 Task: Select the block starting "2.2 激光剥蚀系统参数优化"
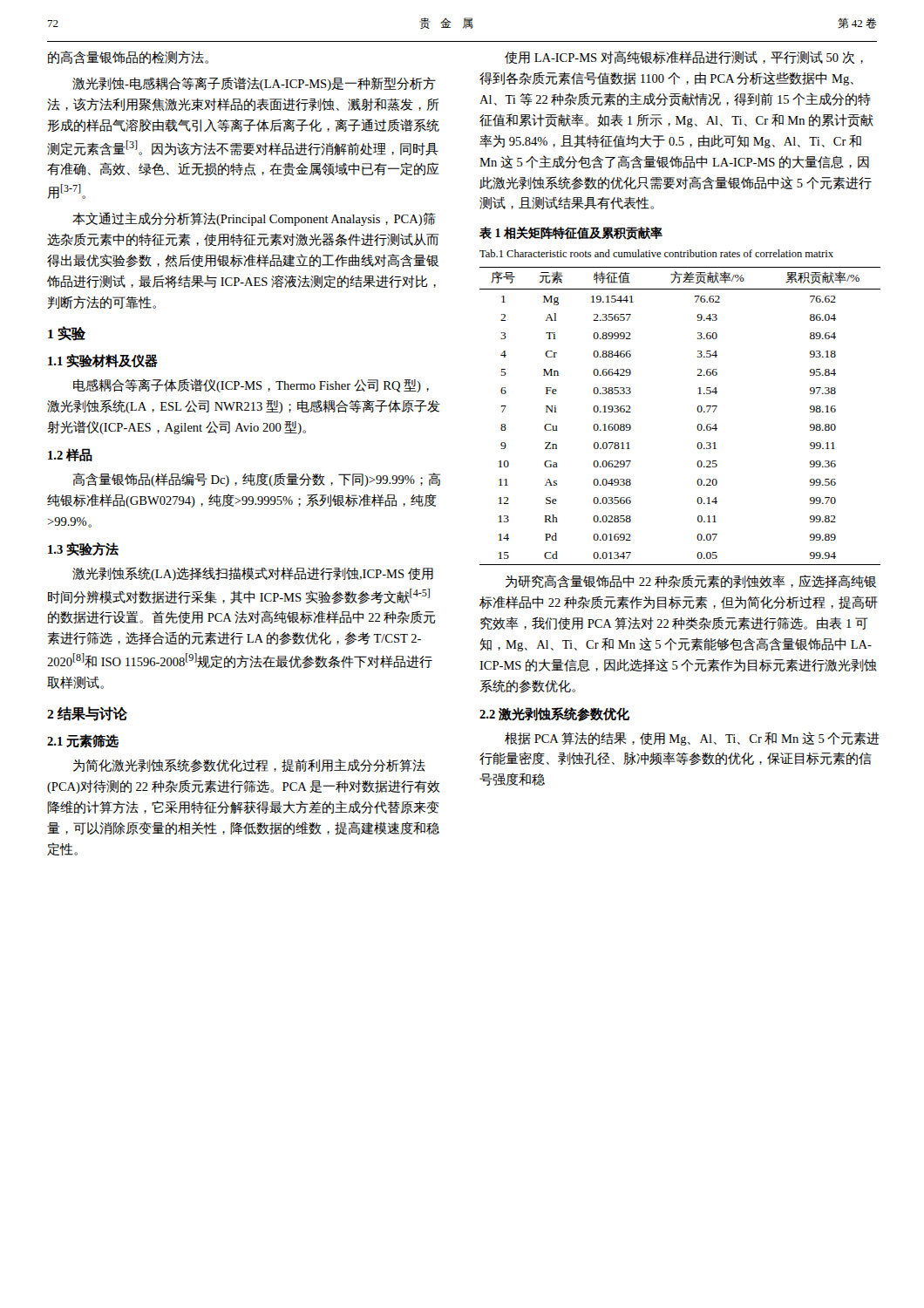click(x=554, y=714)
